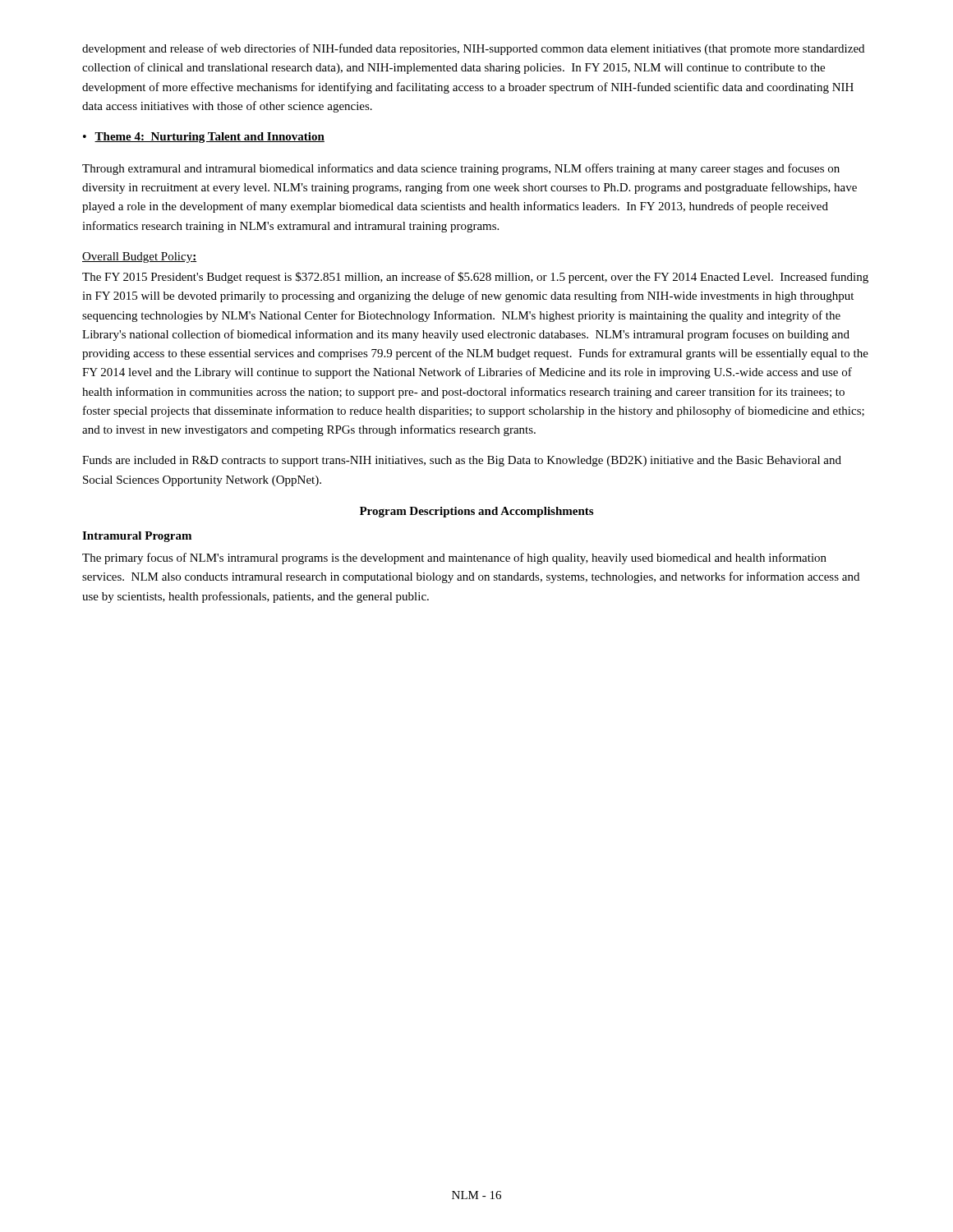Click the passage that begins "The primary focus of NLM's intramural programs"
The height and width of the screenshot is (1232, 953).
tap(476, 577)
